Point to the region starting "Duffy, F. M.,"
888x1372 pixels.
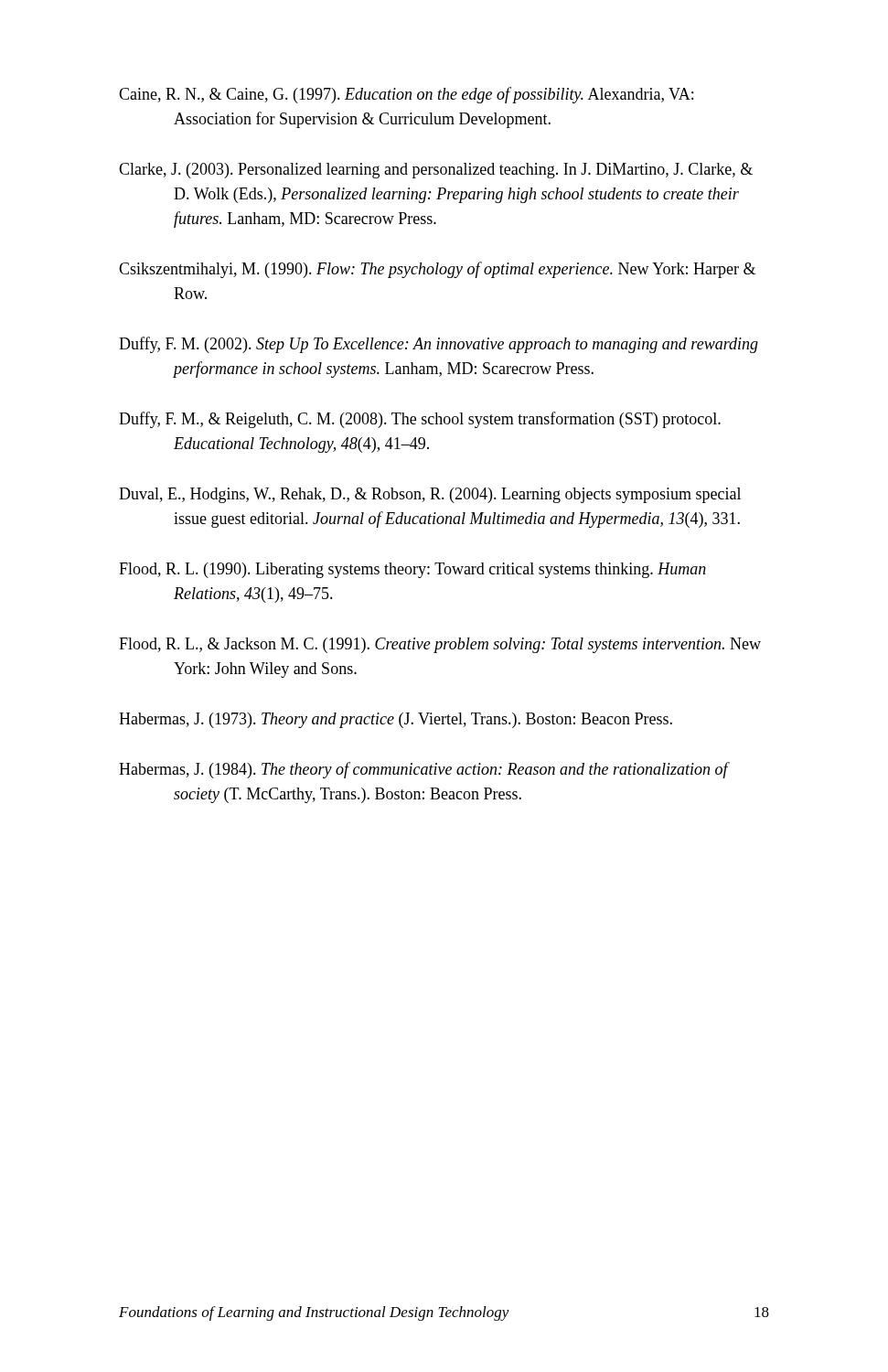(420, 431)
